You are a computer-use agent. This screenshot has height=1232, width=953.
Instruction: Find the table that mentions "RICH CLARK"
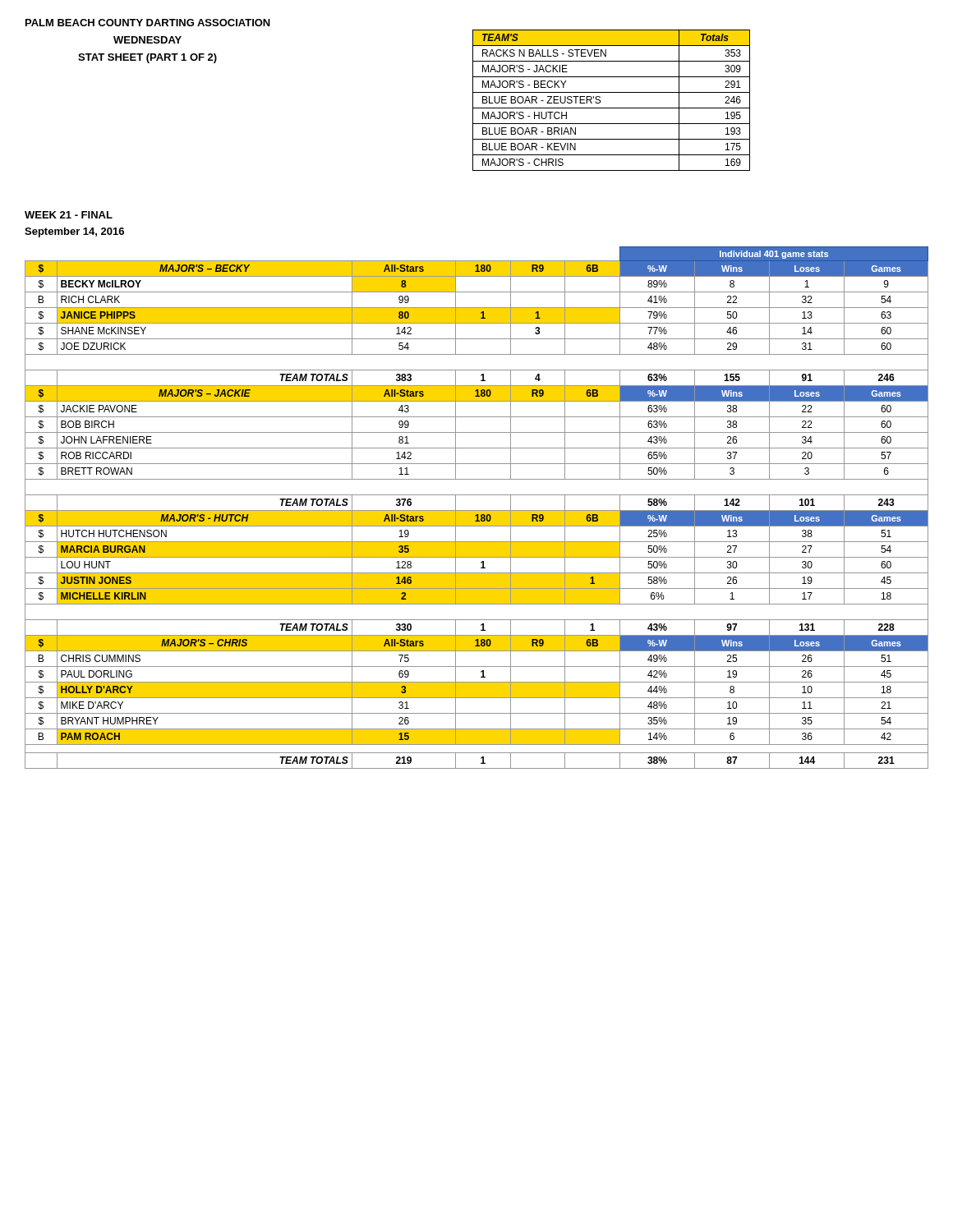476,508
